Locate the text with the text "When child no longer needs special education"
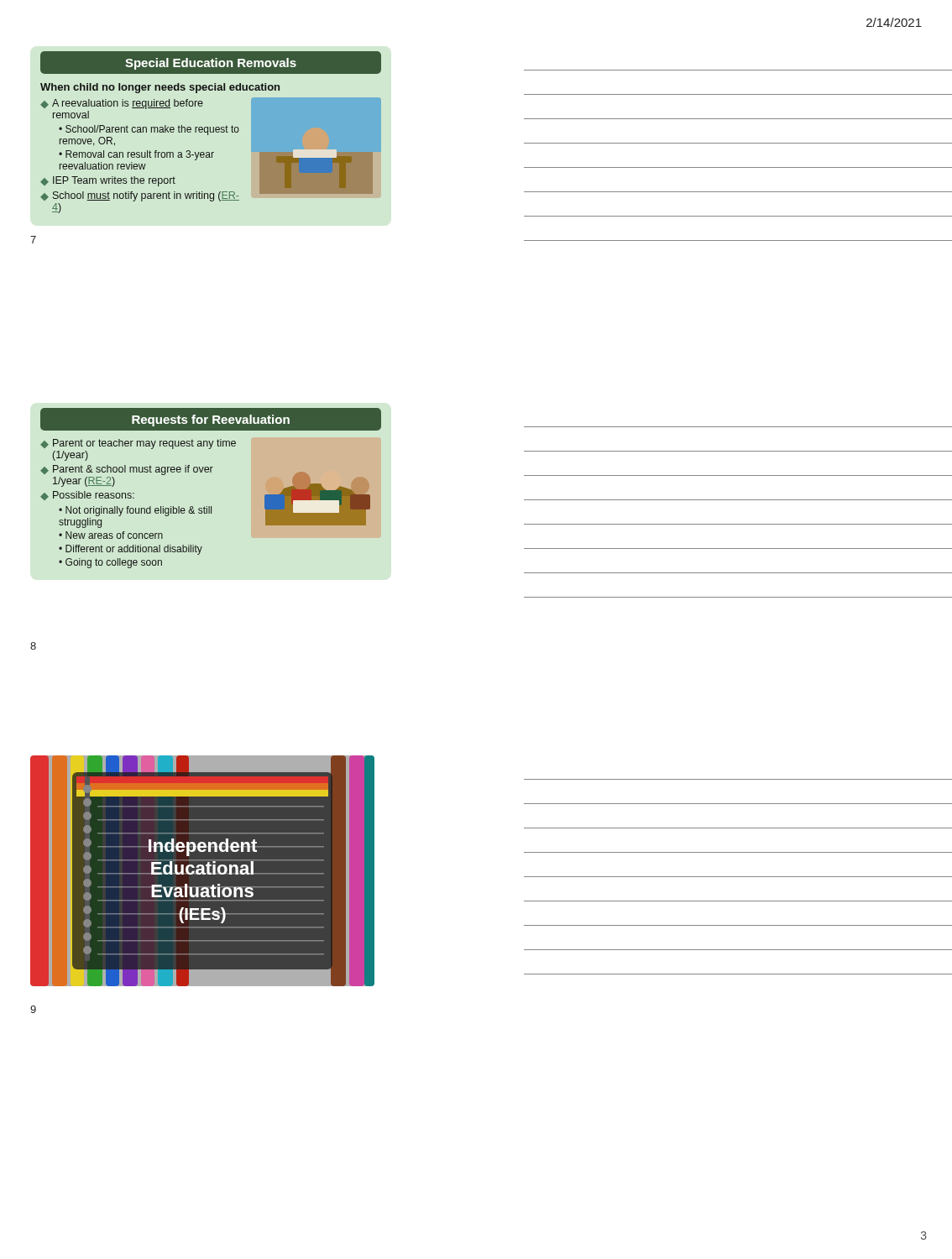 pyautogui.click(x=160, y=87)
